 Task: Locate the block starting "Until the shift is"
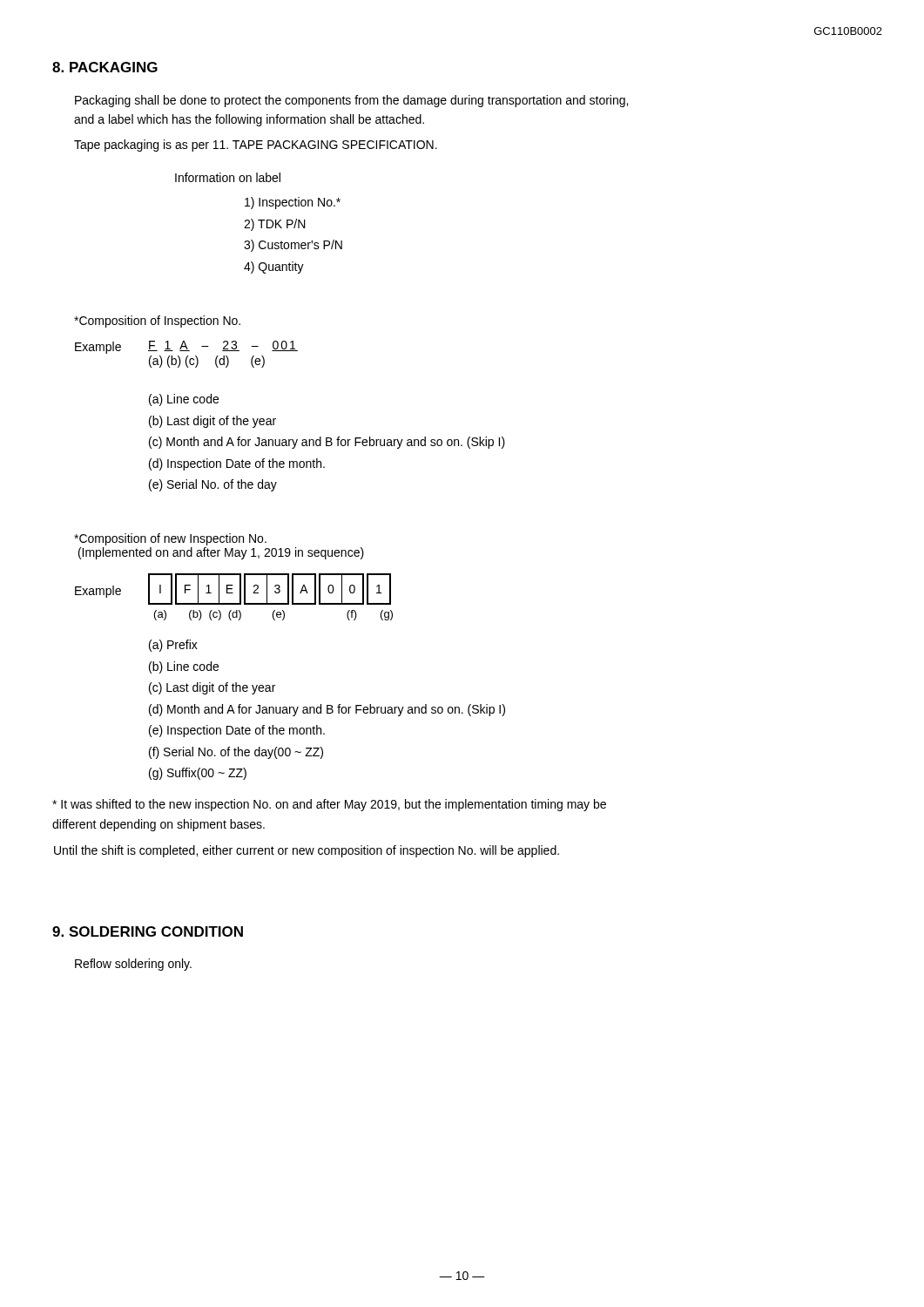[307, 850]
